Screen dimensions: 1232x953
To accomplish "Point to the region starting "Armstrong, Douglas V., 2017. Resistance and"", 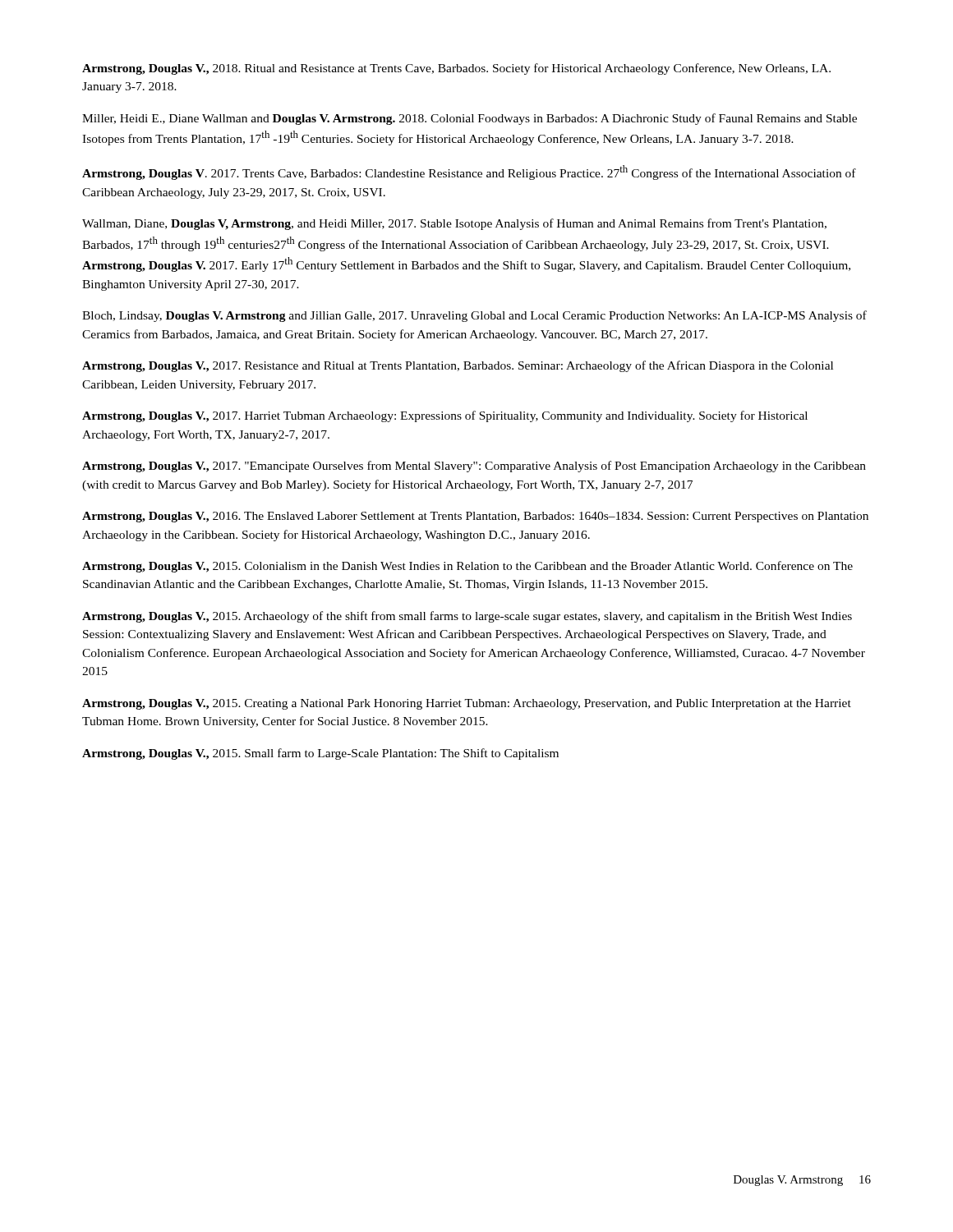I will pyautogui.click(x=458, y=374).
